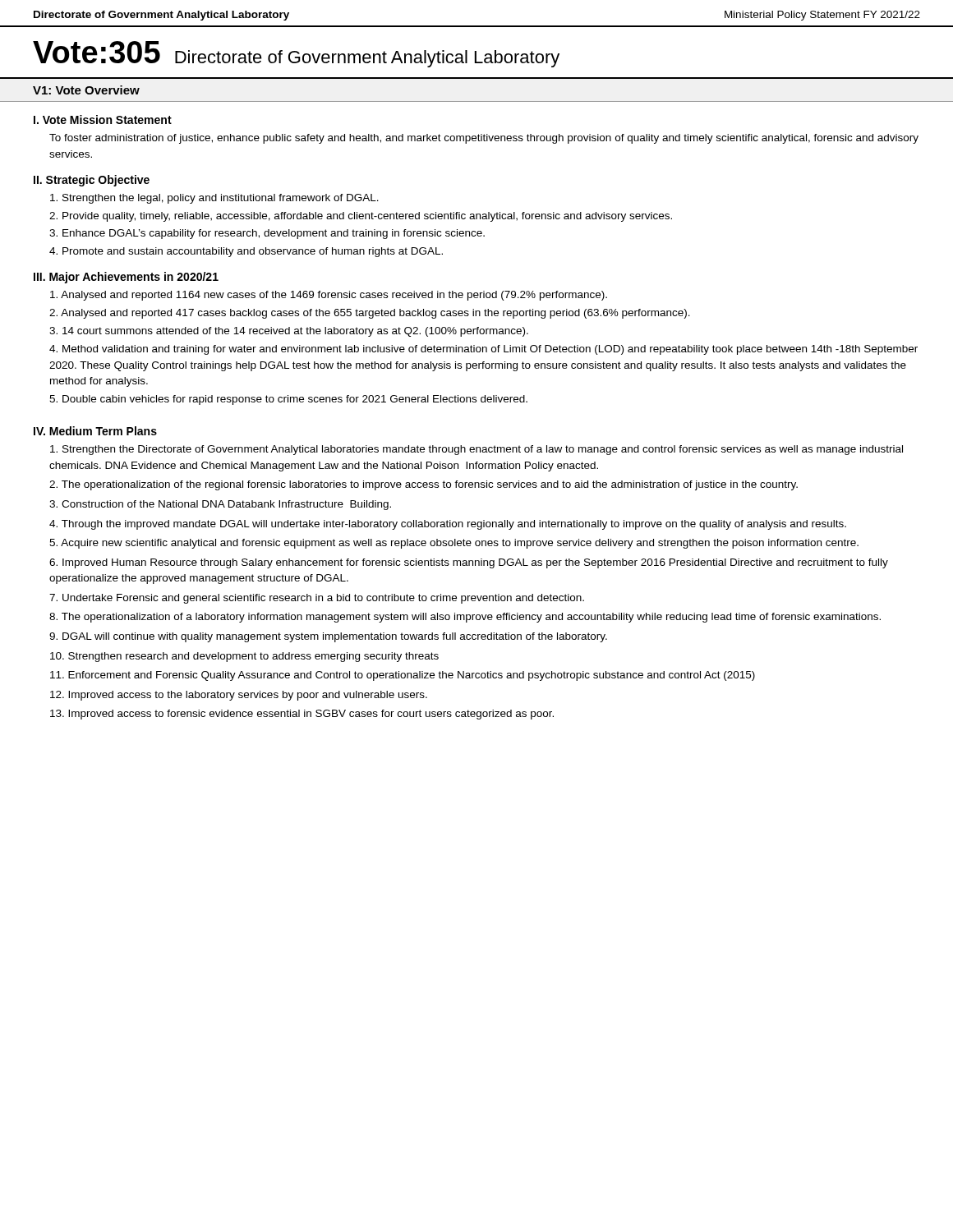Navigate to the text starting "Strengthen the Directorate of Government"
Screen dimensions: 1232x953
476,457
